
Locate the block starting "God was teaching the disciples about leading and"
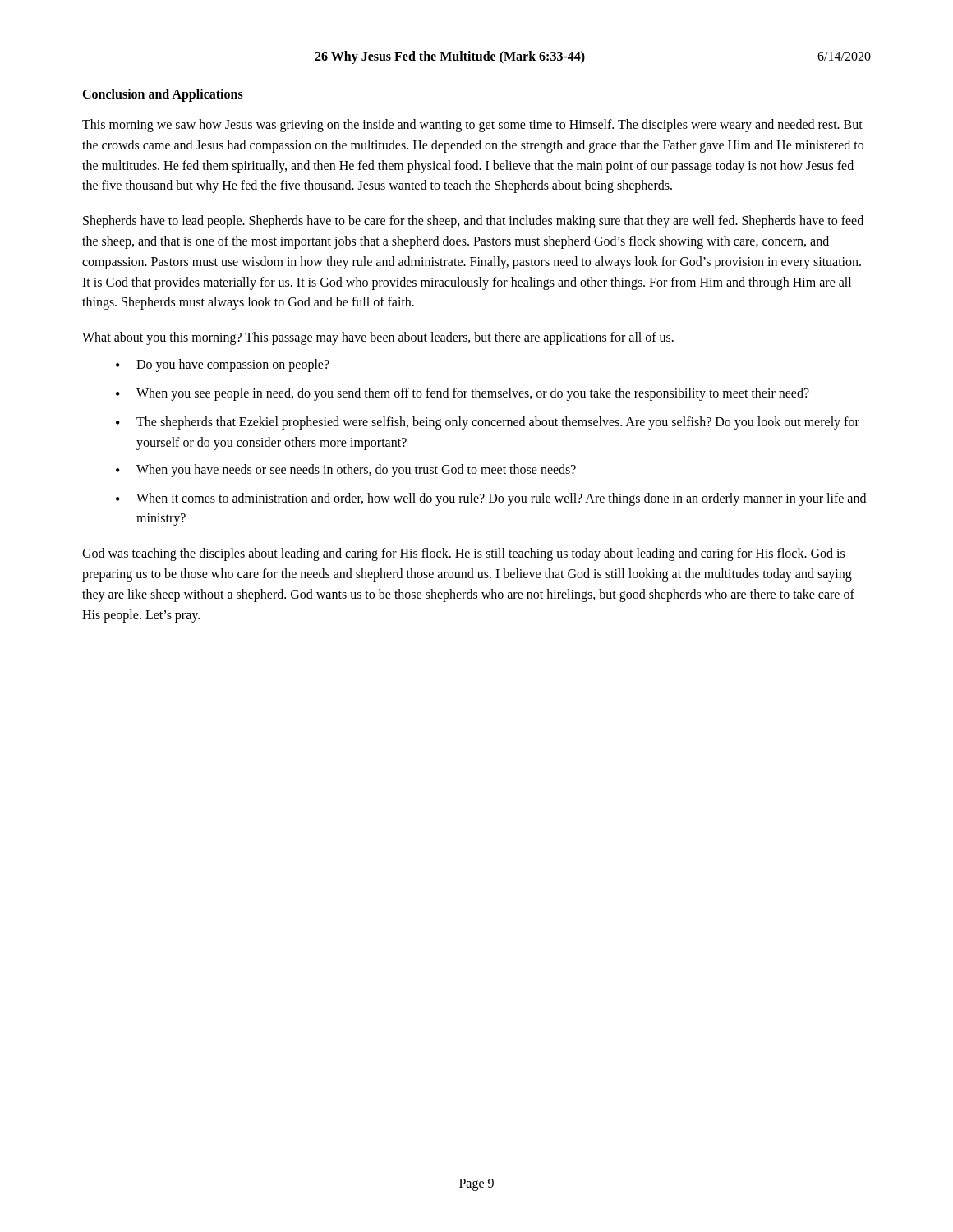(468, 584)
